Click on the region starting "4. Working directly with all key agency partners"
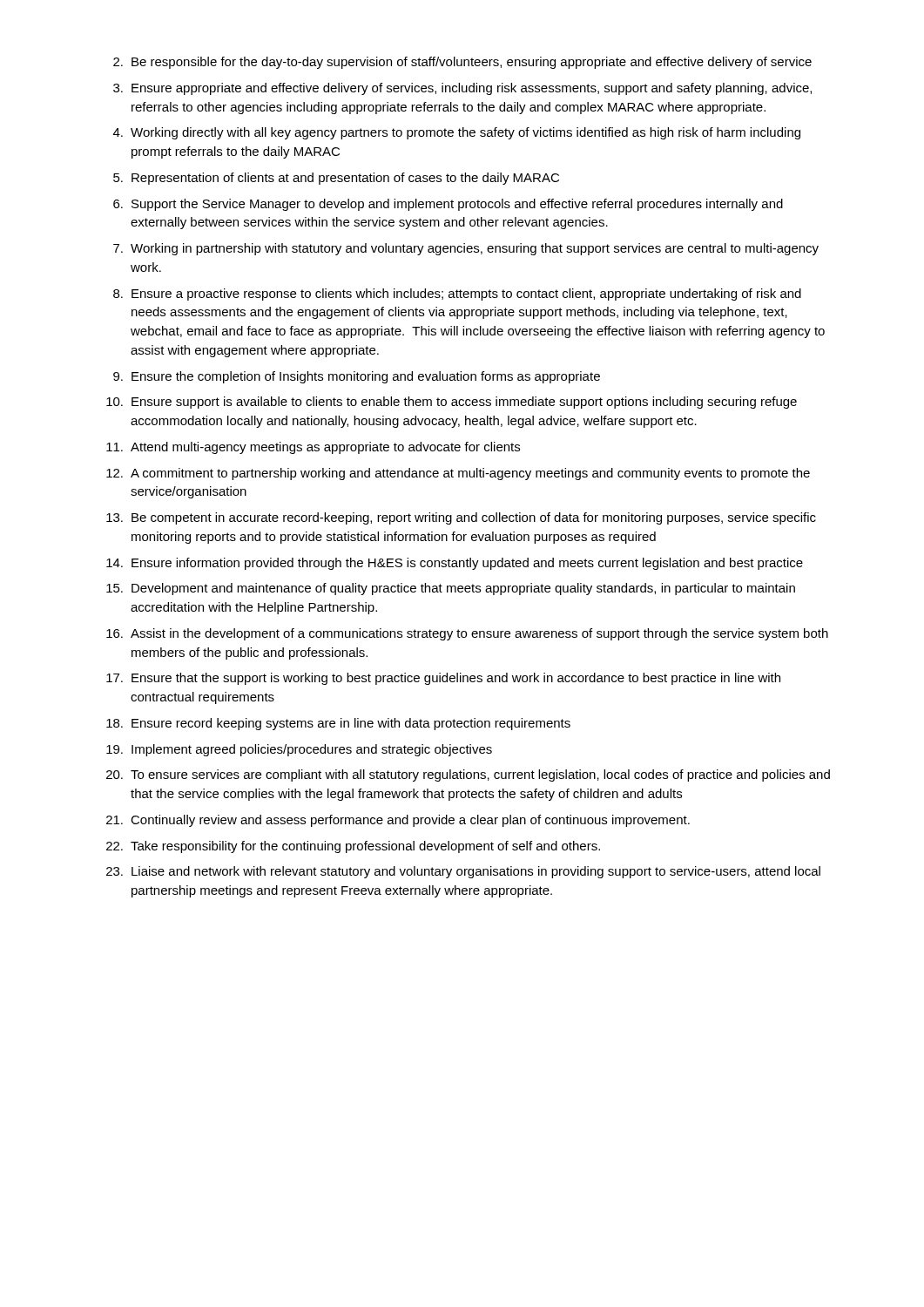 pos(462,142)
